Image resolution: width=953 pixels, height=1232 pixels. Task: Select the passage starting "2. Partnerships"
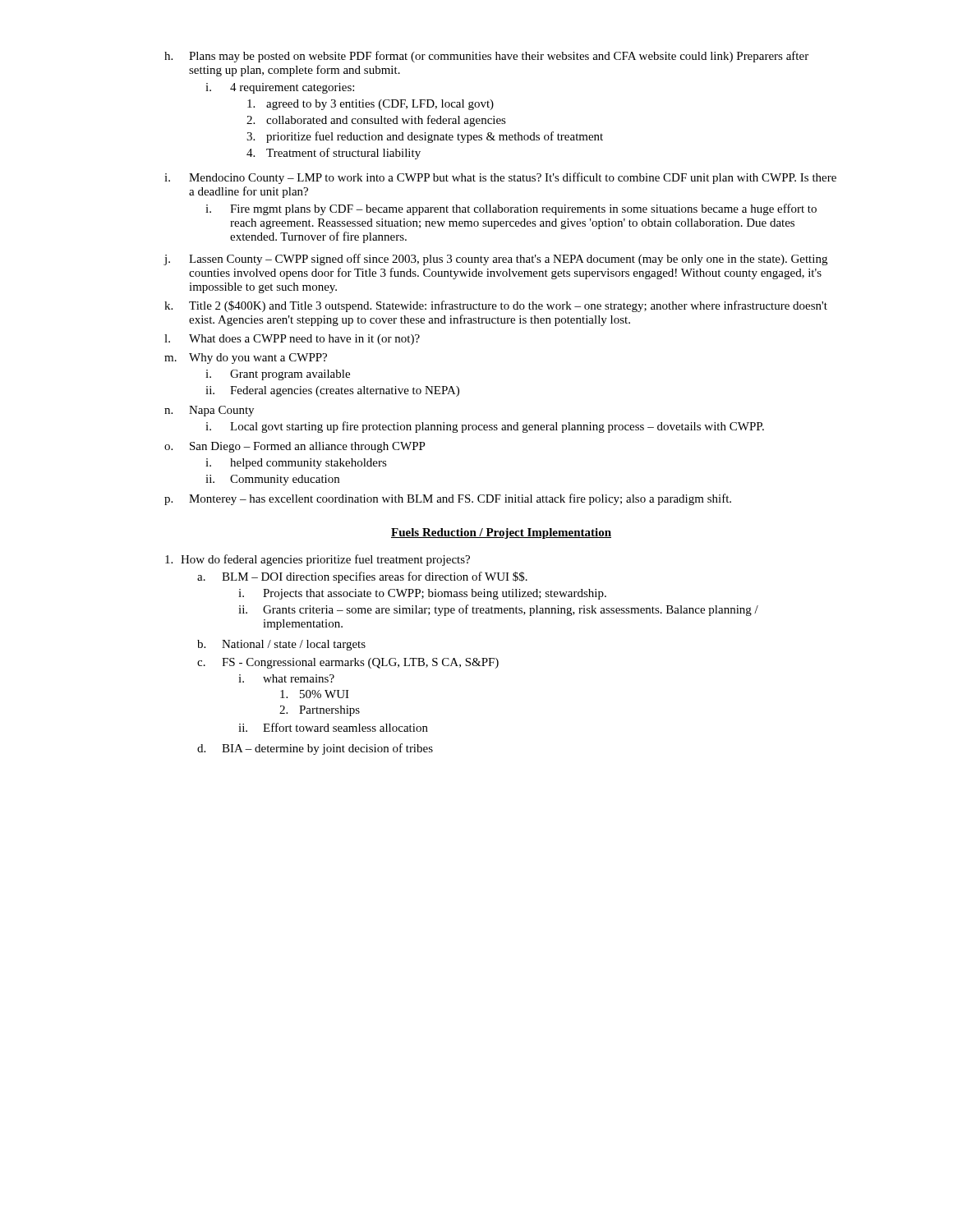click(x=320, y=710)
